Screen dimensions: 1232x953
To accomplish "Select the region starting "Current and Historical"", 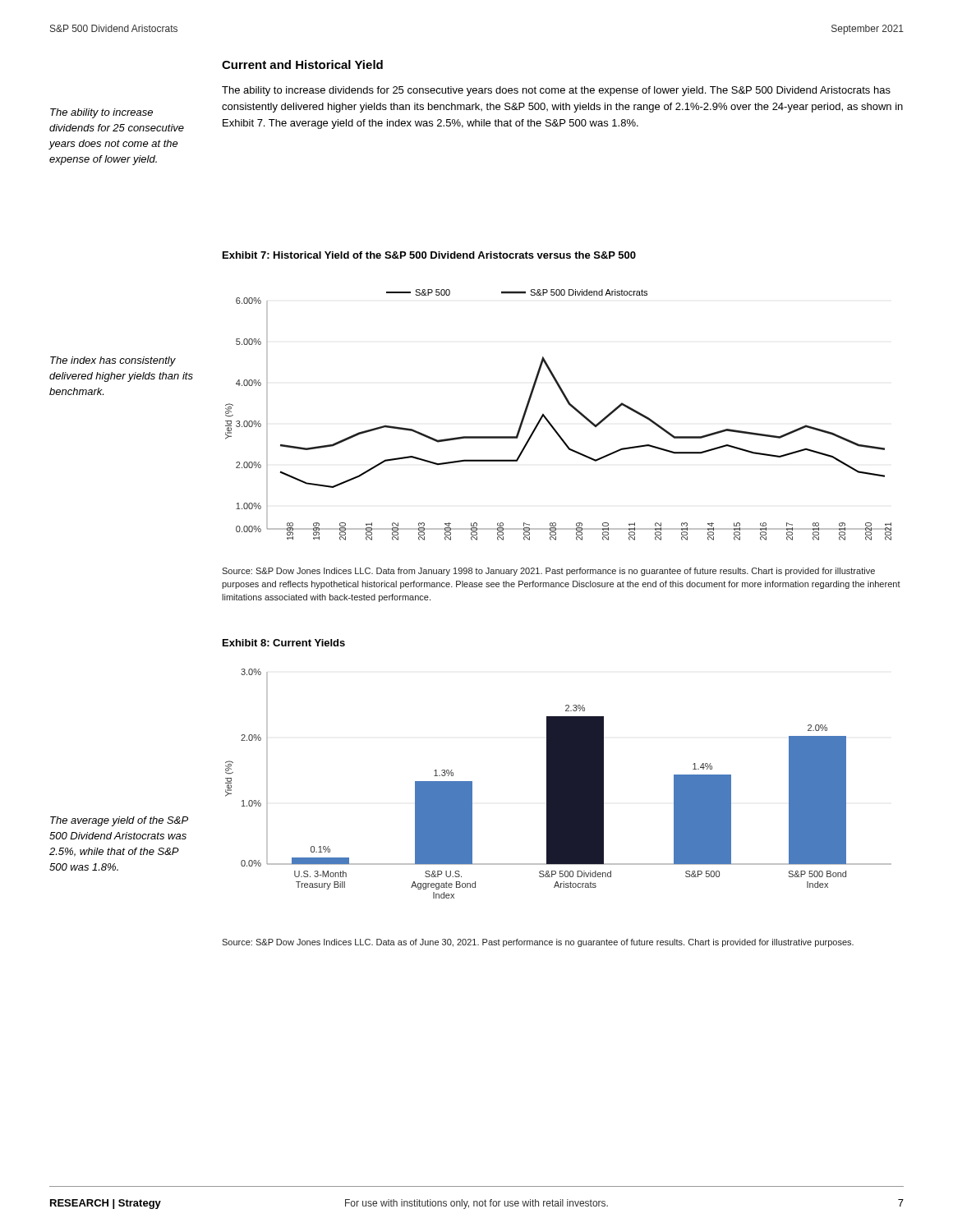I will pos(303,64).
